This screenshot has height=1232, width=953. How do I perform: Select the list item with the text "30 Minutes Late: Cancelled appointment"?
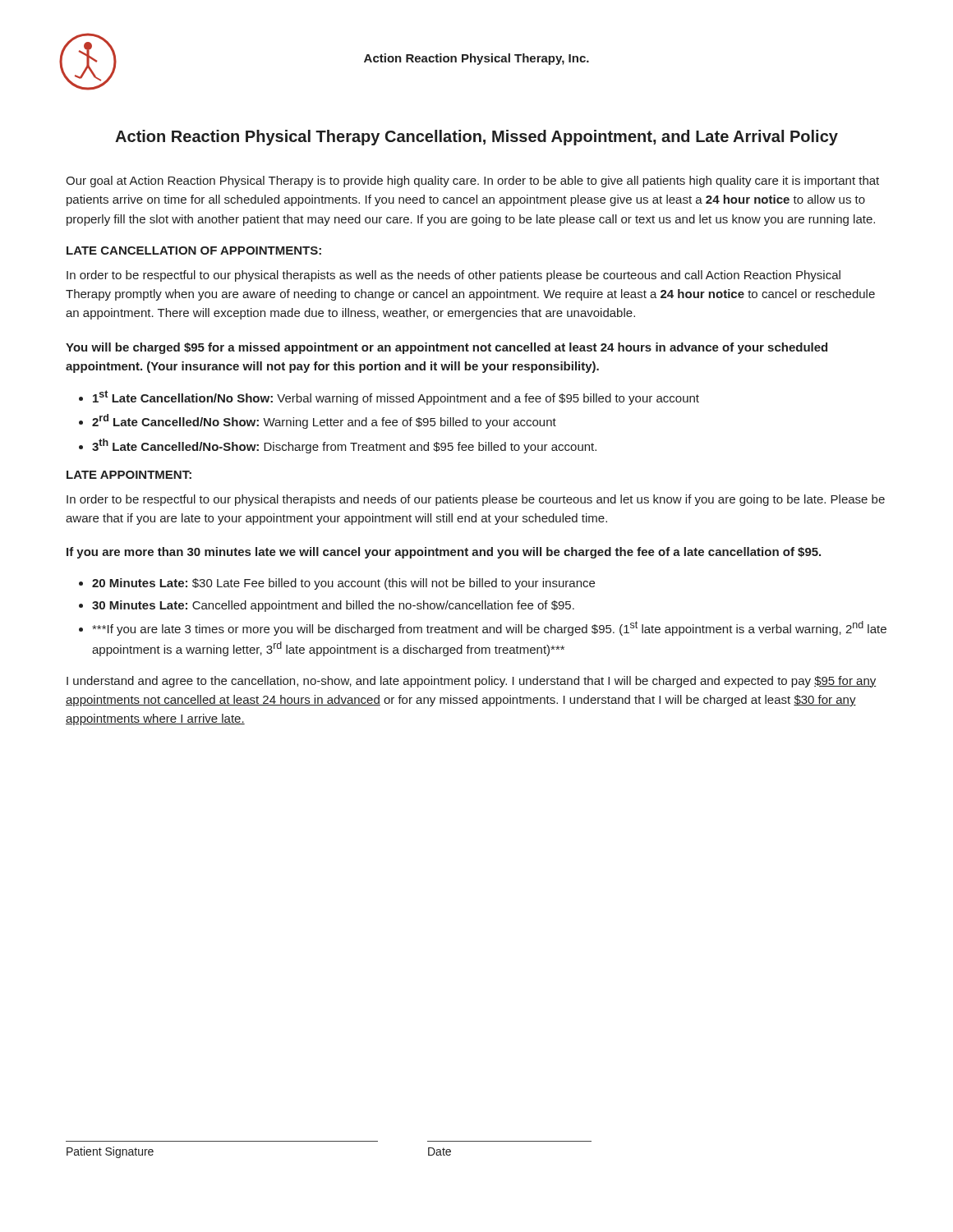[x=476, y=605]
